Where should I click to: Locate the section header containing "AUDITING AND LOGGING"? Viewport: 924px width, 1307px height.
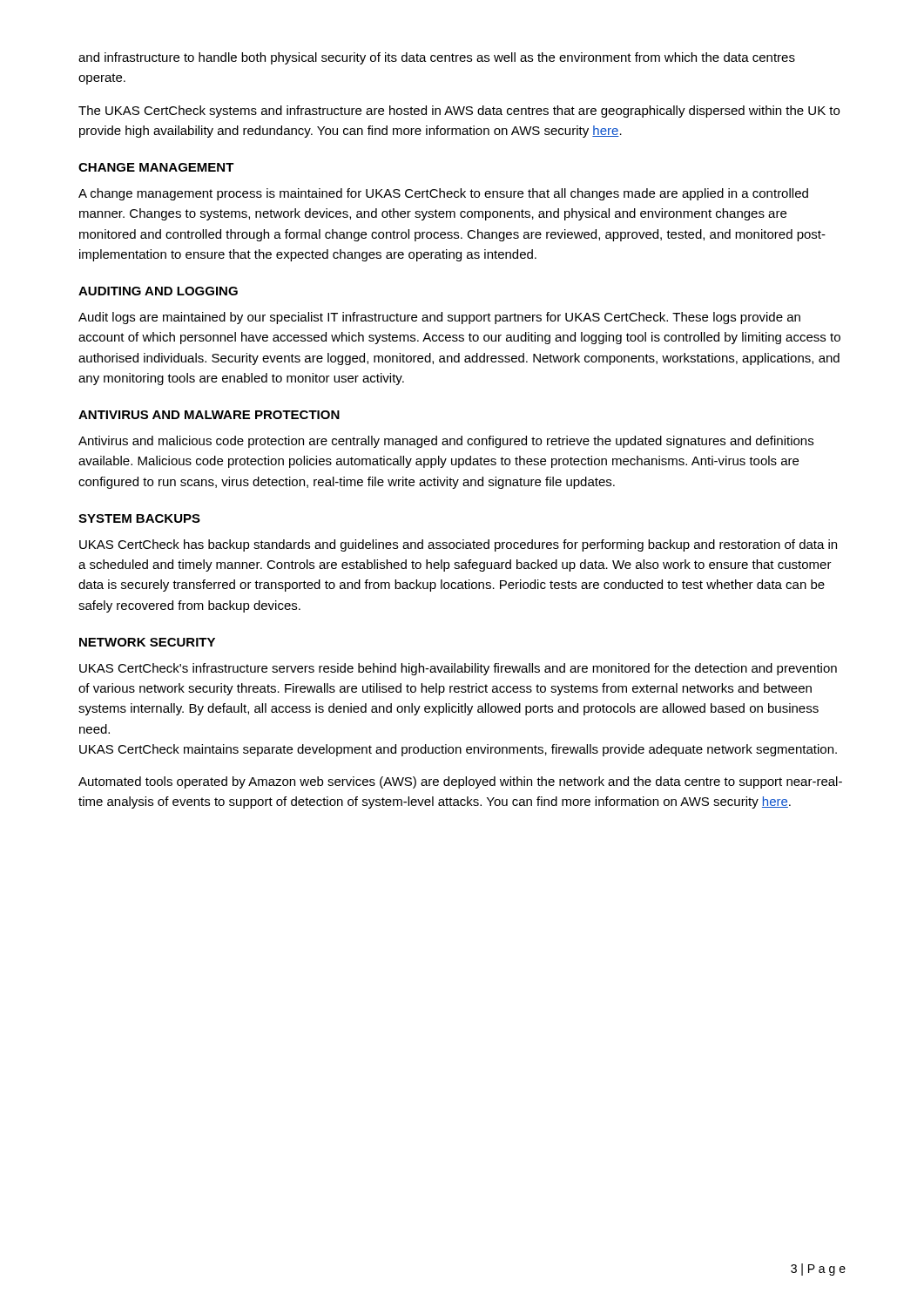[158, 291]
